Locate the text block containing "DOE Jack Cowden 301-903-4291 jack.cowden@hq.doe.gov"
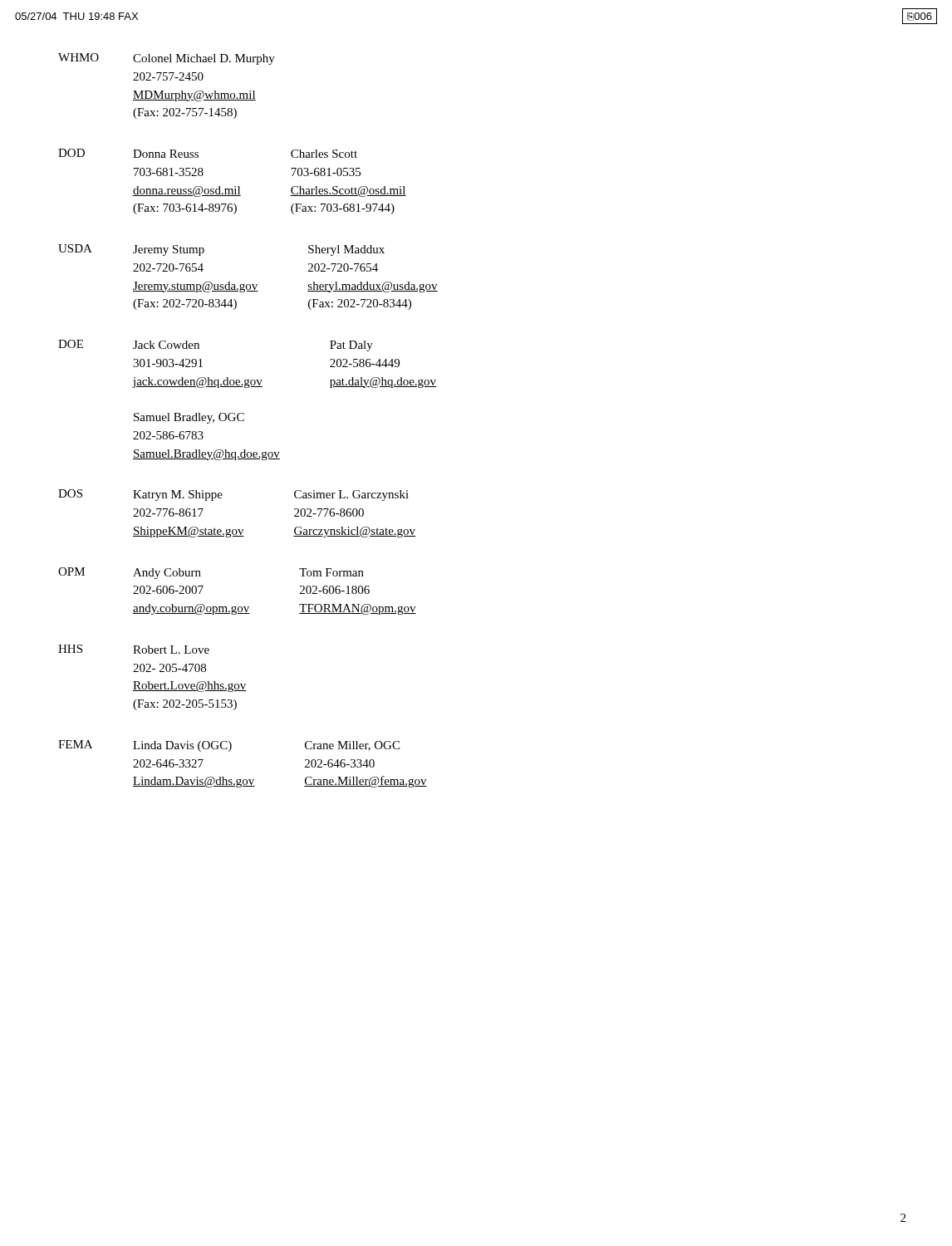The width and height of the screenshot is (952, 1246). [66, 345]
